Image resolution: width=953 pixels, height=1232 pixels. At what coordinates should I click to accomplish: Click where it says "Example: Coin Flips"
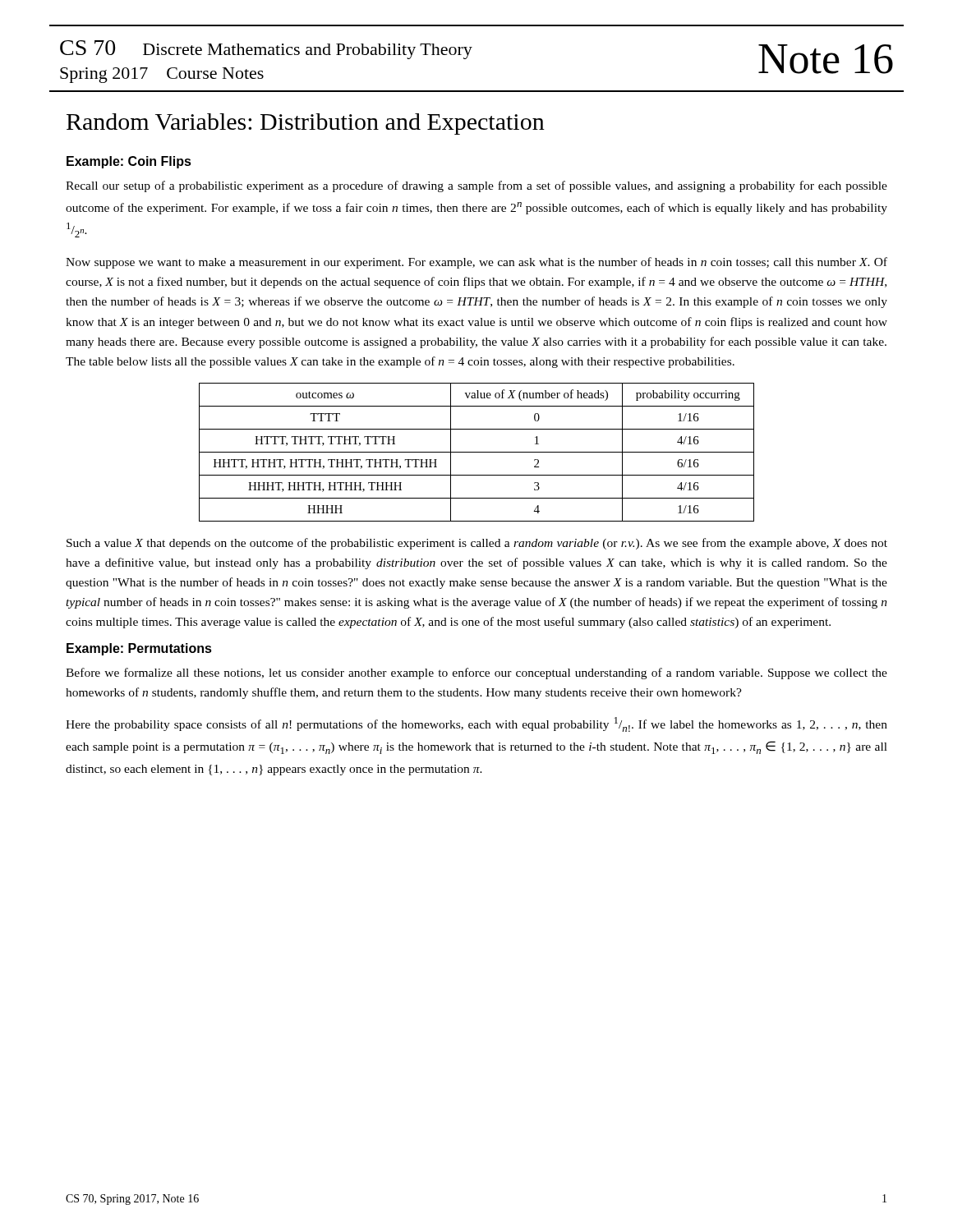click(129, 161)
